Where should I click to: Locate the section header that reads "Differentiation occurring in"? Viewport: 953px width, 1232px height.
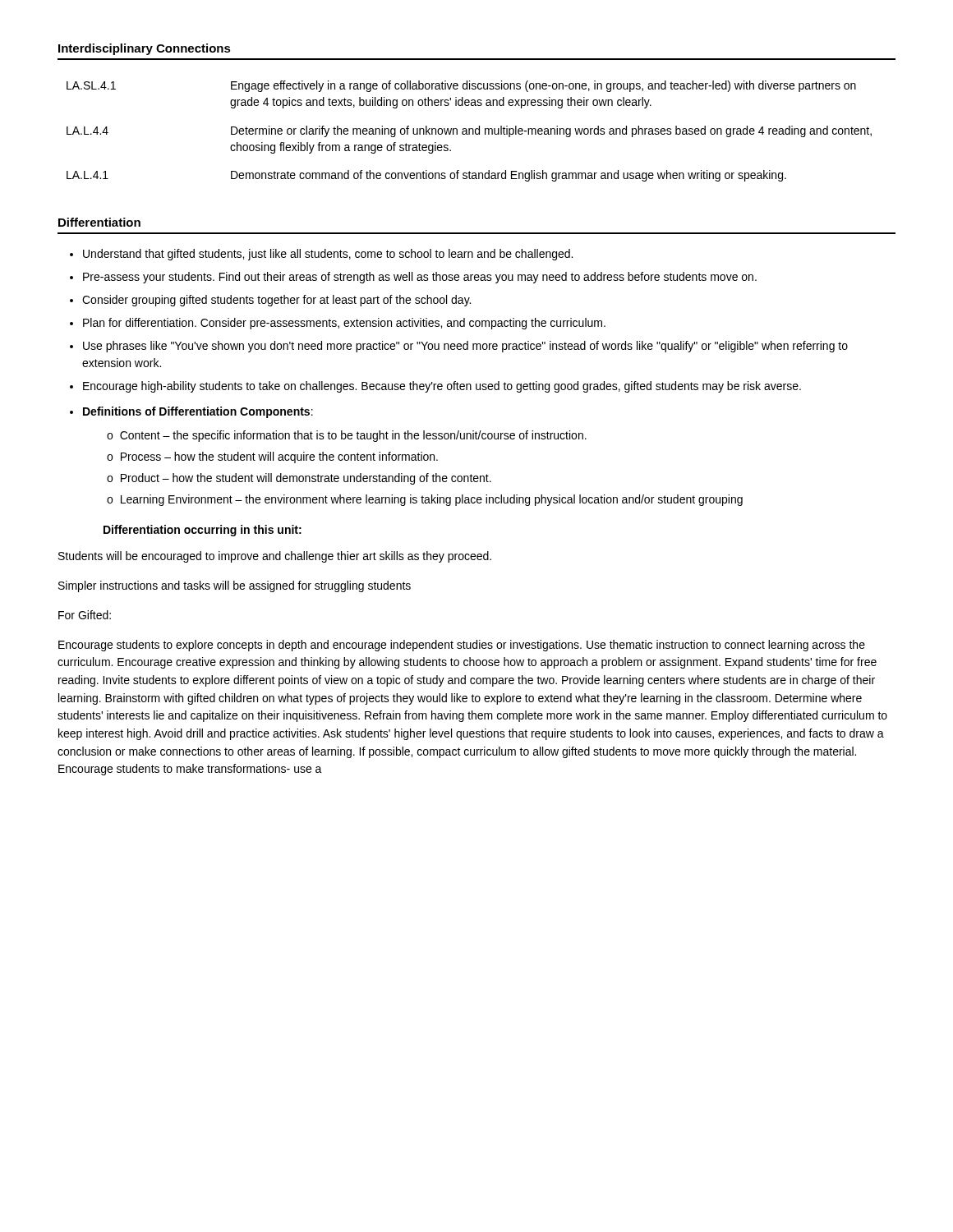point(203,531)
